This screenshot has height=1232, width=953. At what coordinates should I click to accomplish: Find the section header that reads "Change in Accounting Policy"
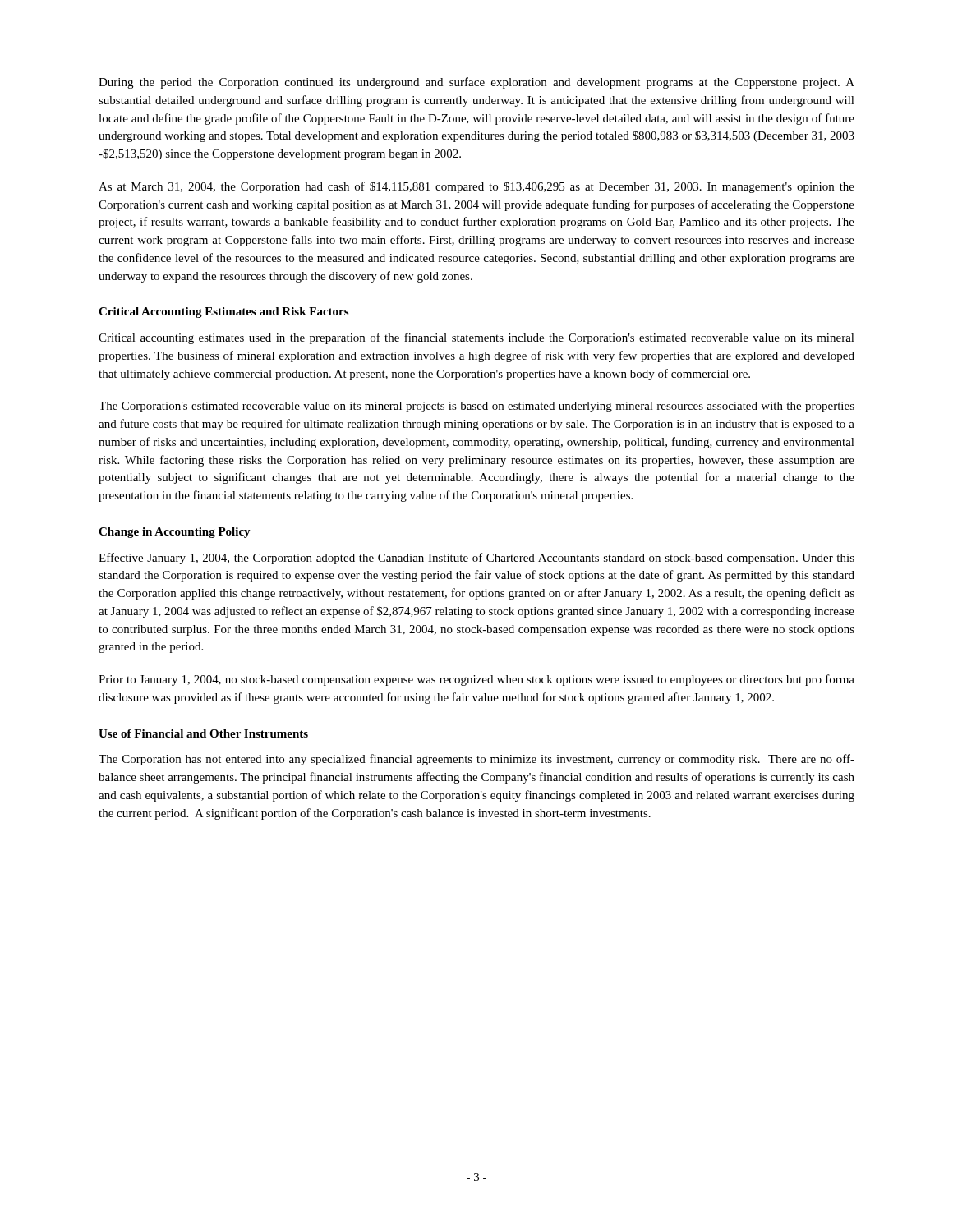click(174, 531)
